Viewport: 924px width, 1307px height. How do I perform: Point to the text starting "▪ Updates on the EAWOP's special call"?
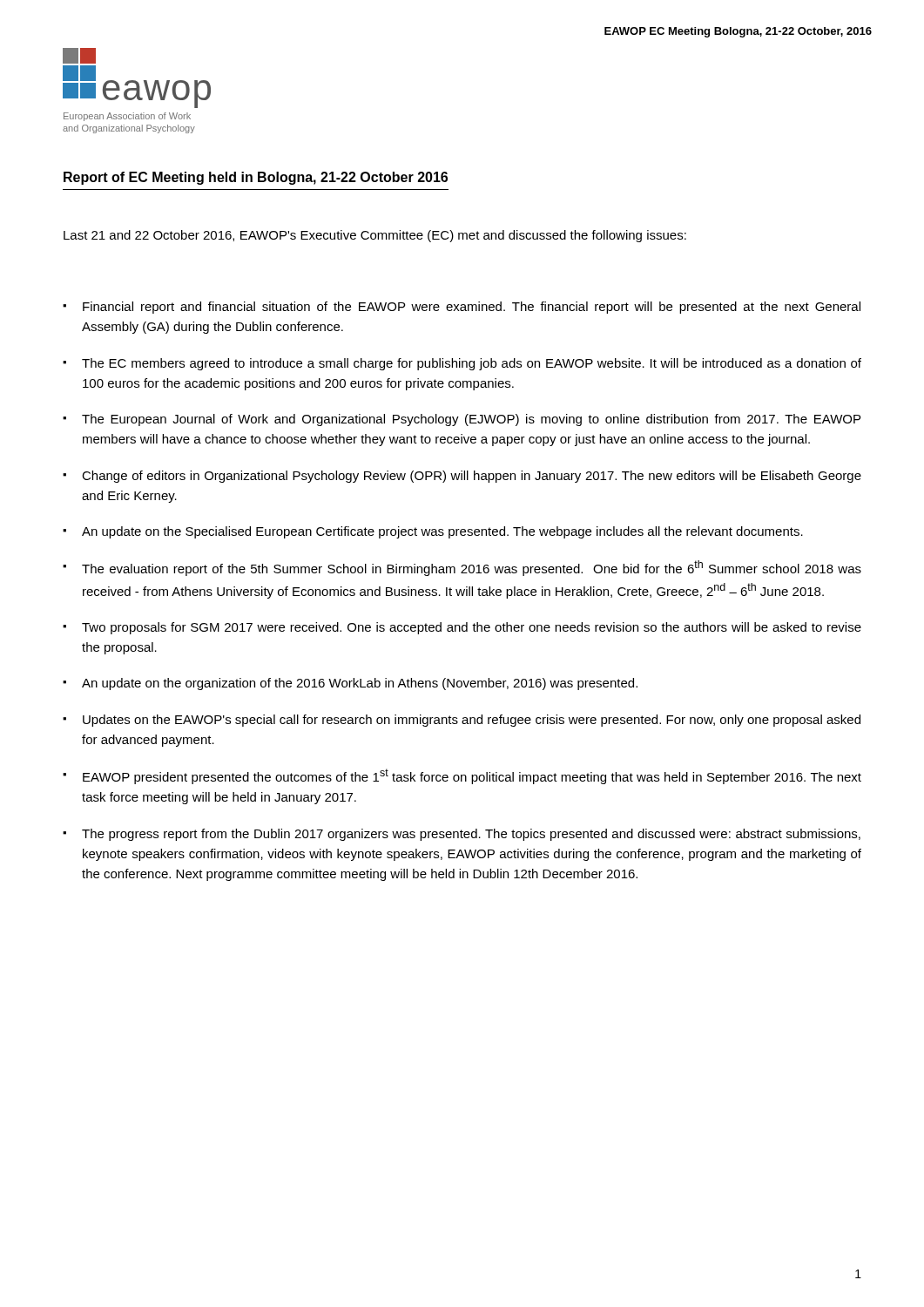click(x=462, y=729)
